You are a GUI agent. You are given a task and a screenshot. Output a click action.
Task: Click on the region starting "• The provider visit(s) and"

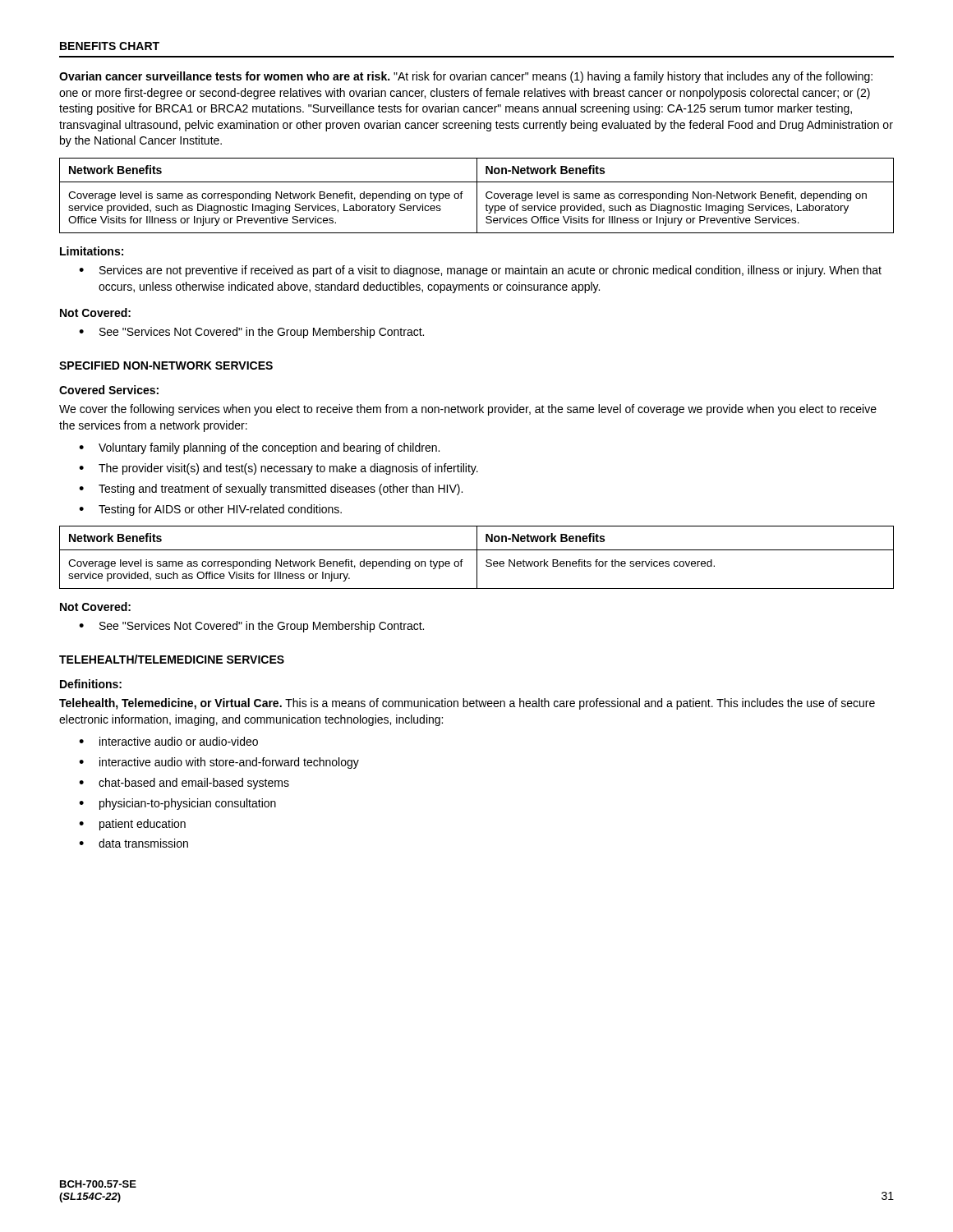click(476, 469)
